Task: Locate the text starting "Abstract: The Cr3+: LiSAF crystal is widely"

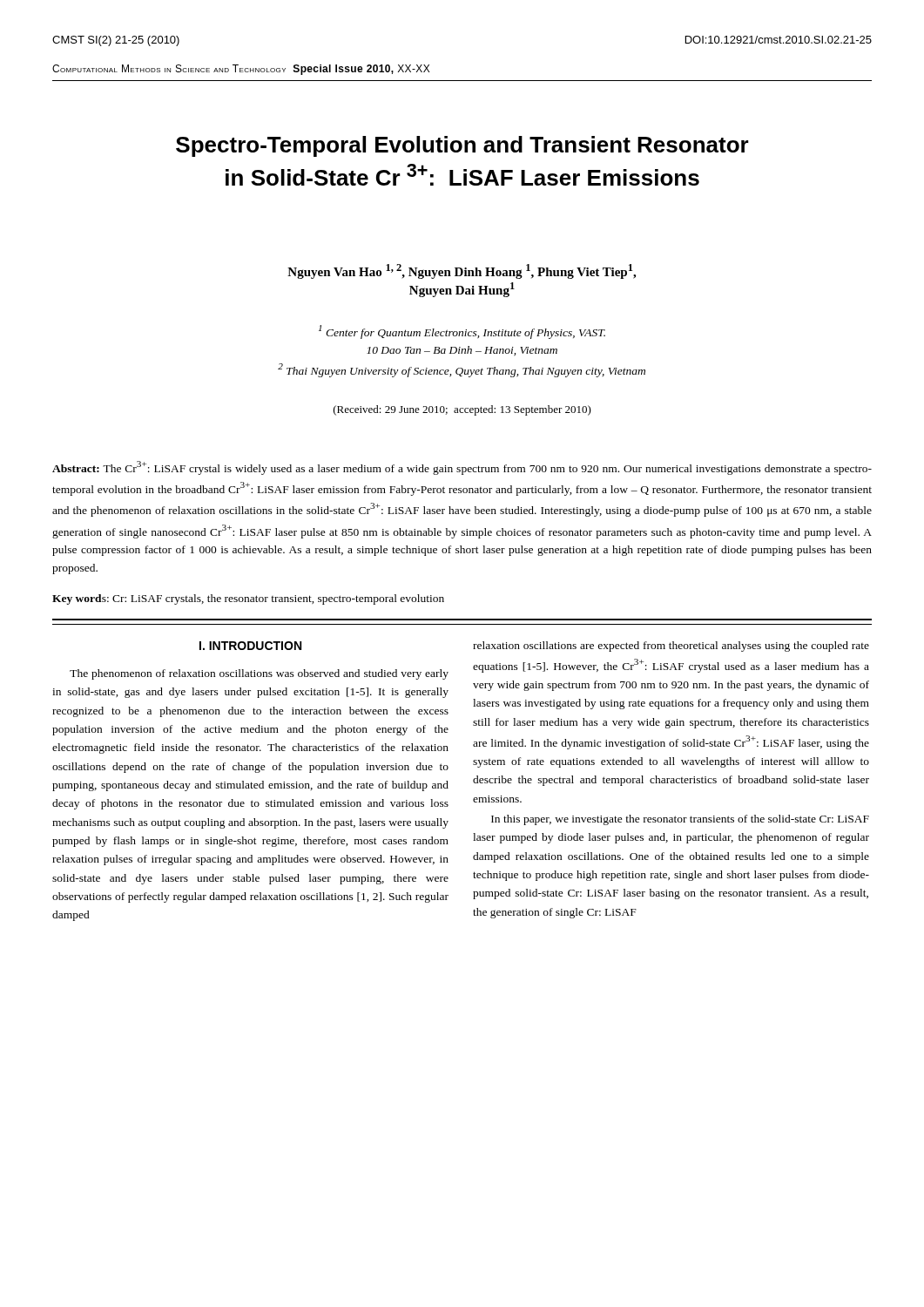Action: point(462,532)
